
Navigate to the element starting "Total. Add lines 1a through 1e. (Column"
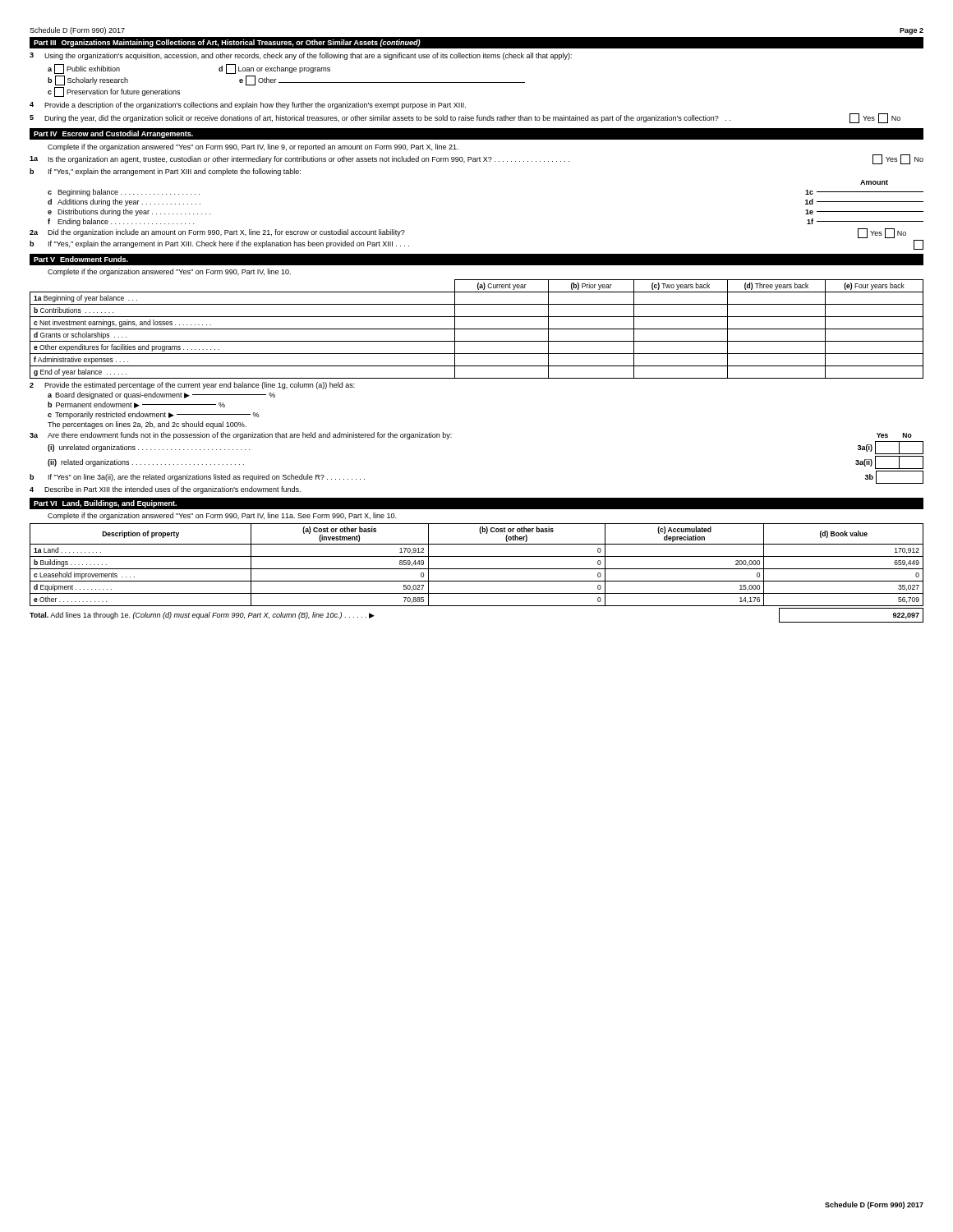point(476,615)
